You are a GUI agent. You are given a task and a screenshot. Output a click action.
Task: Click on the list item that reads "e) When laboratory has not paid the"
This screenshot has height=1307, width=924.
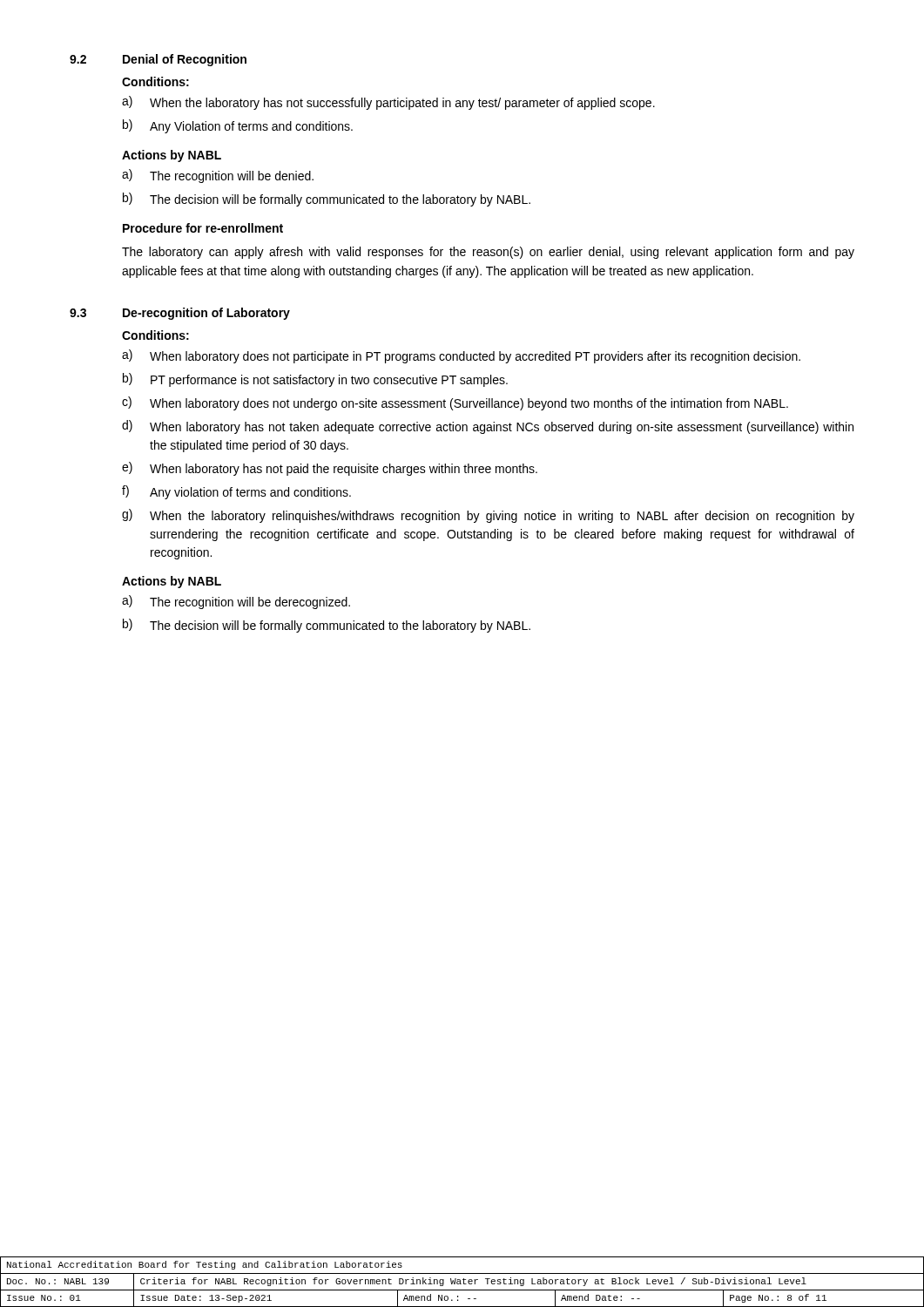click(488, 469)
